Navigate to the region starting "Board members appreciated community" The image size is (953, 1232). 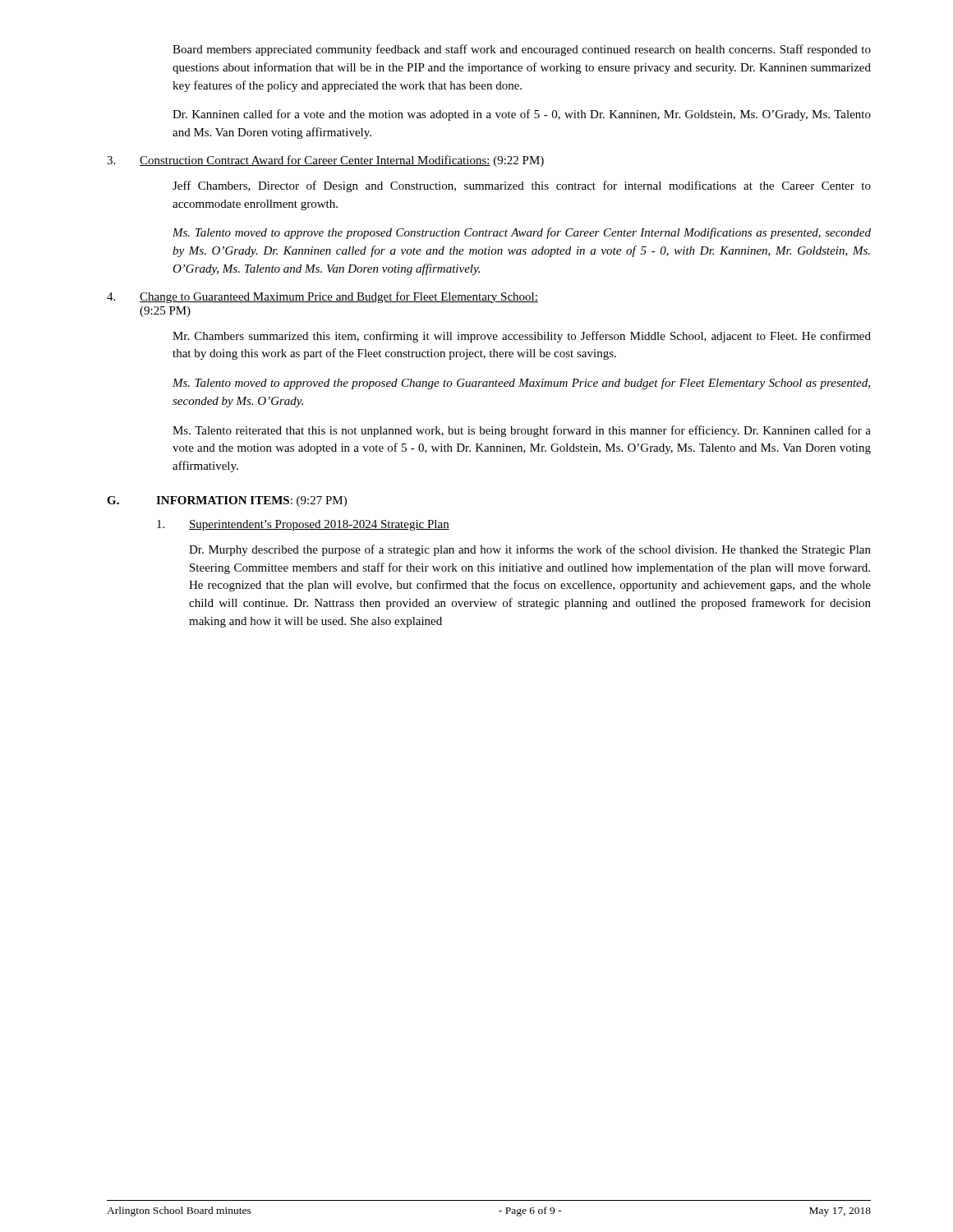click(x=522, y=67)
